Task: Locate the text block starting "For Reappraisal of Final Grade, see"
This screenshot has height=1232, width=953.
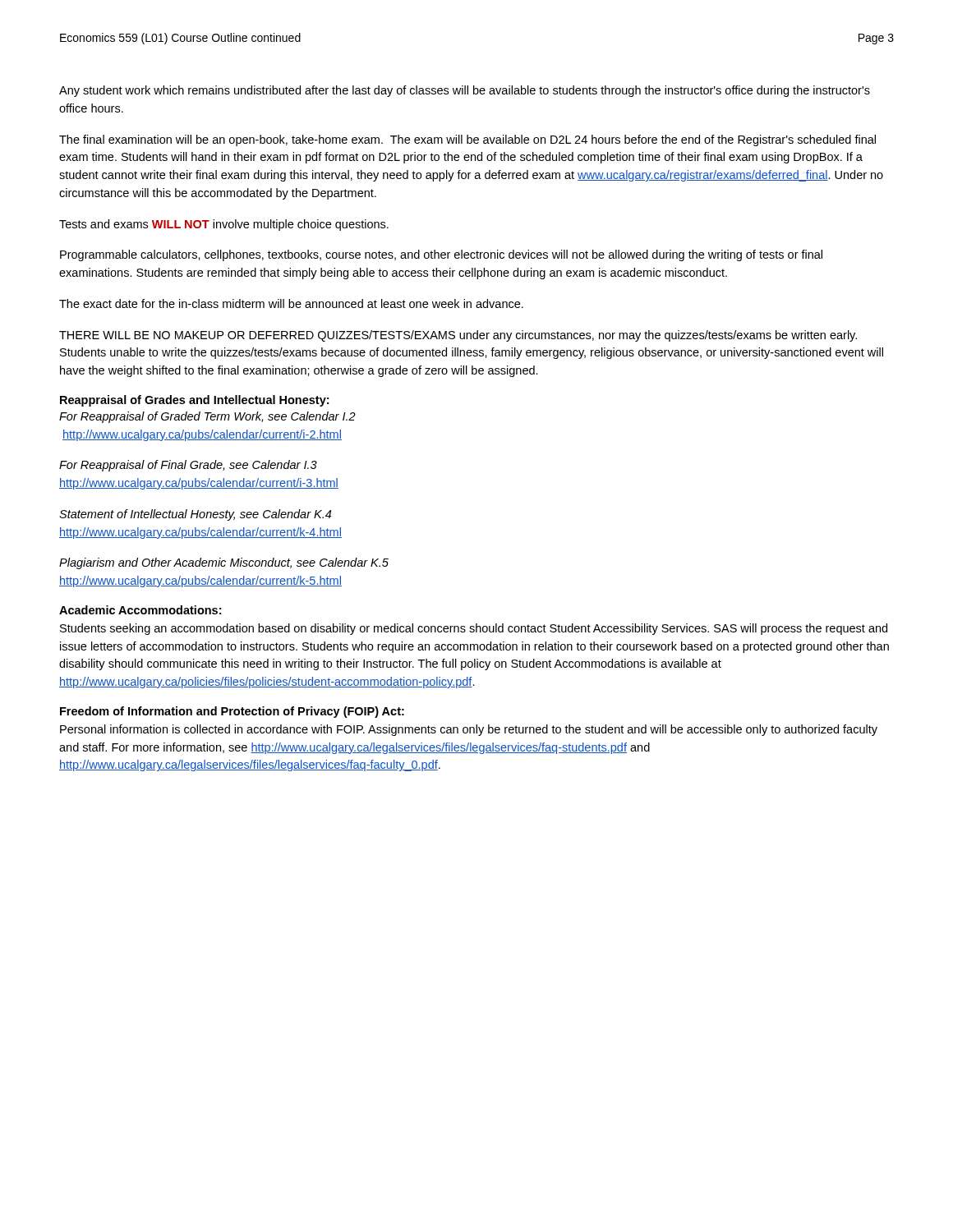Action: (x=199, y=474)
